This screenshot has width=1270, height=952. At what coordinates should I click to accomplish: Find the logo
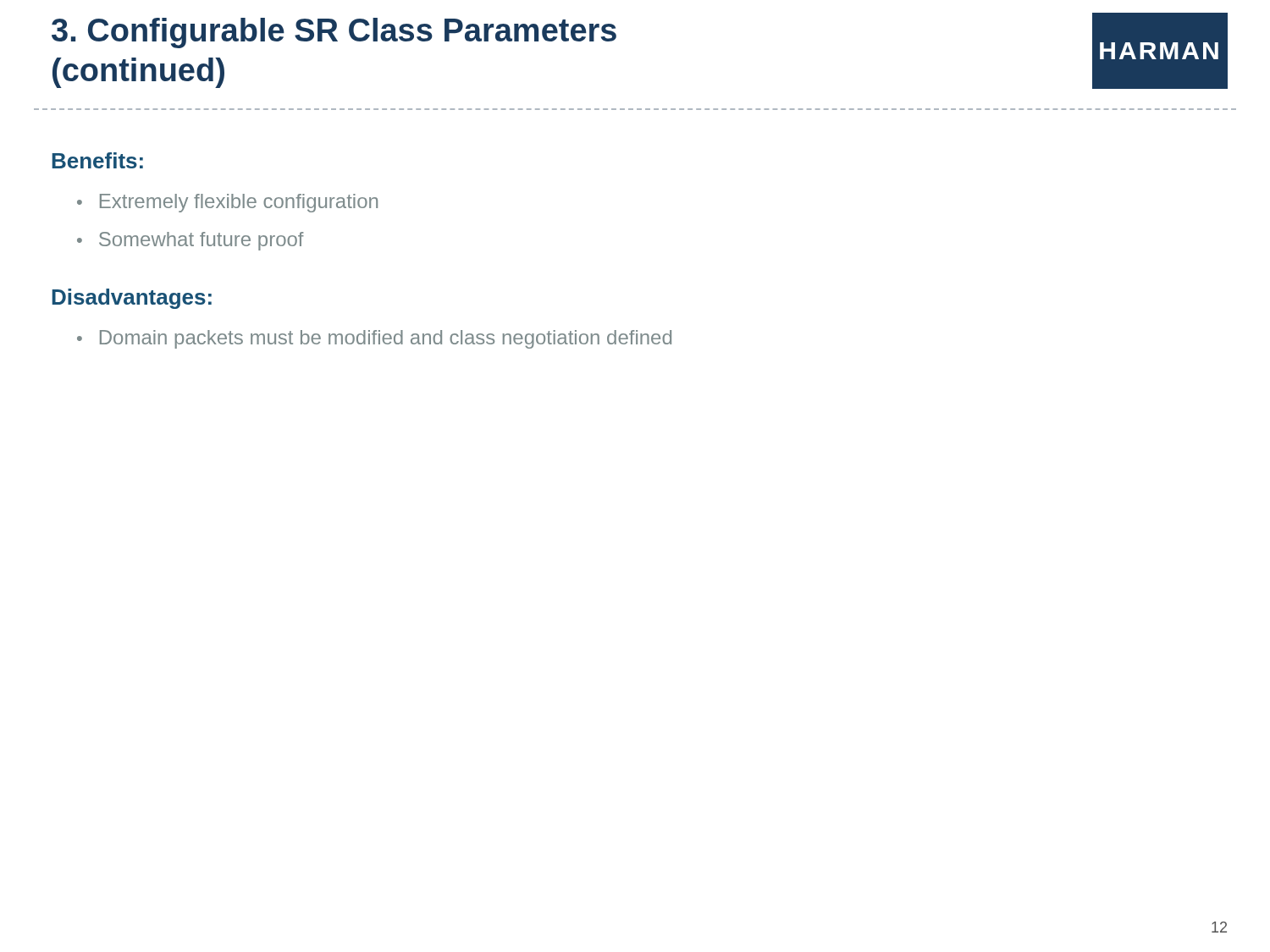click(1160, 51)
